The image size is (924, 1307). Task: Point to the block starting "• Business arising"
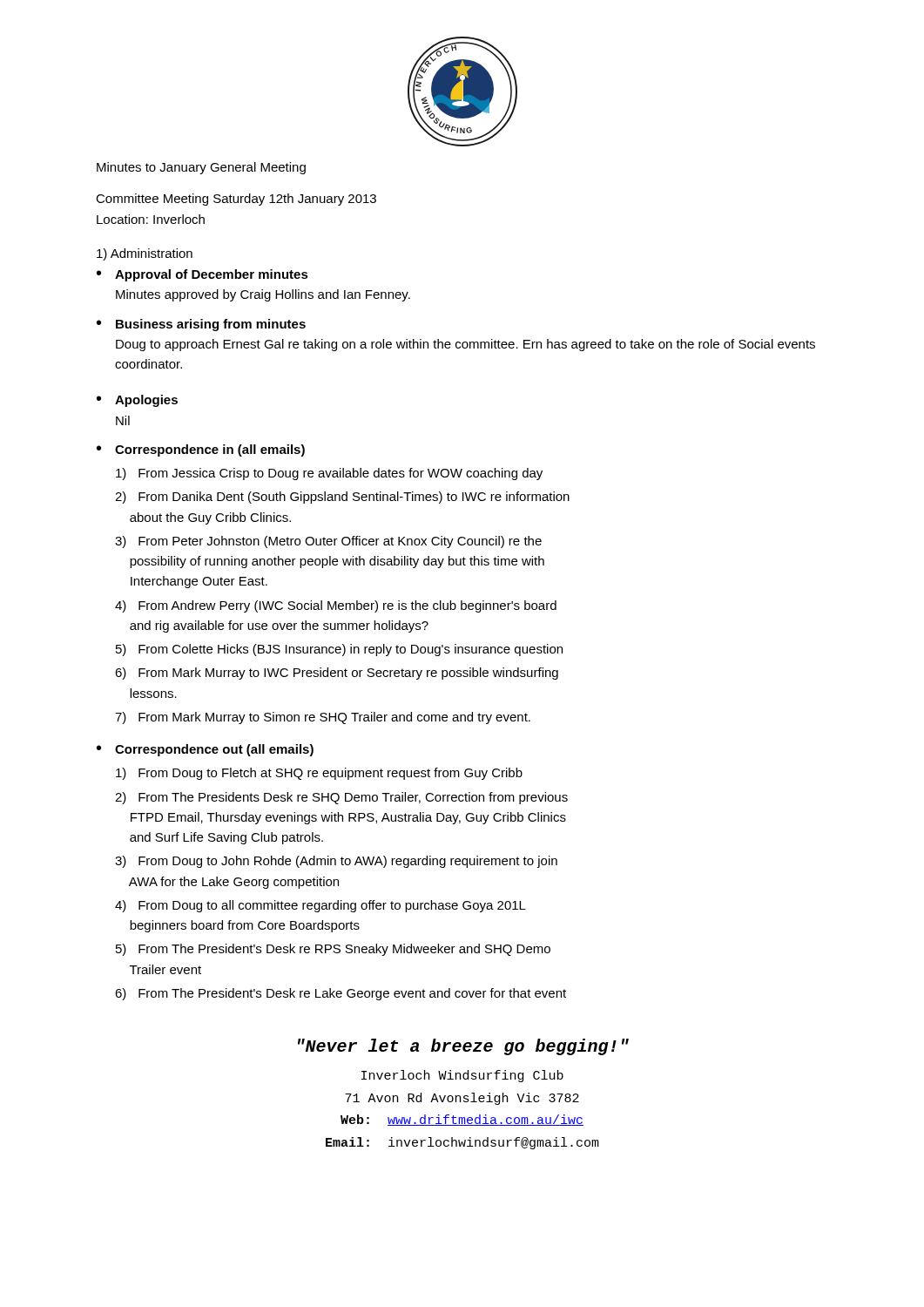point(475,344)
